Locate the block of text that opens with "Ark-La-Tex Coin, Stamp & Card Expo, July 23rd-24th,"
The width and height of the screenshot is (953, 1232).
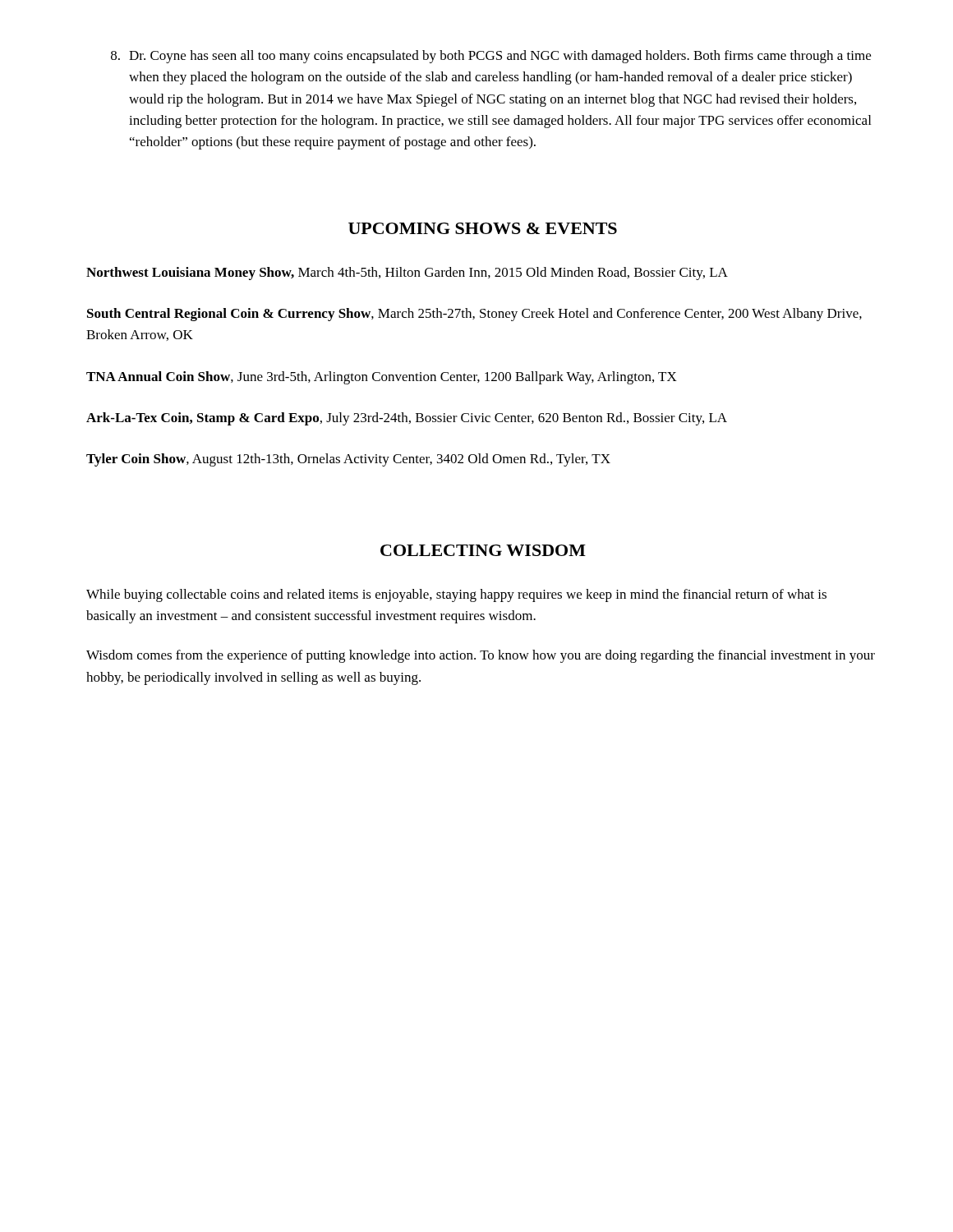point(407,418)
